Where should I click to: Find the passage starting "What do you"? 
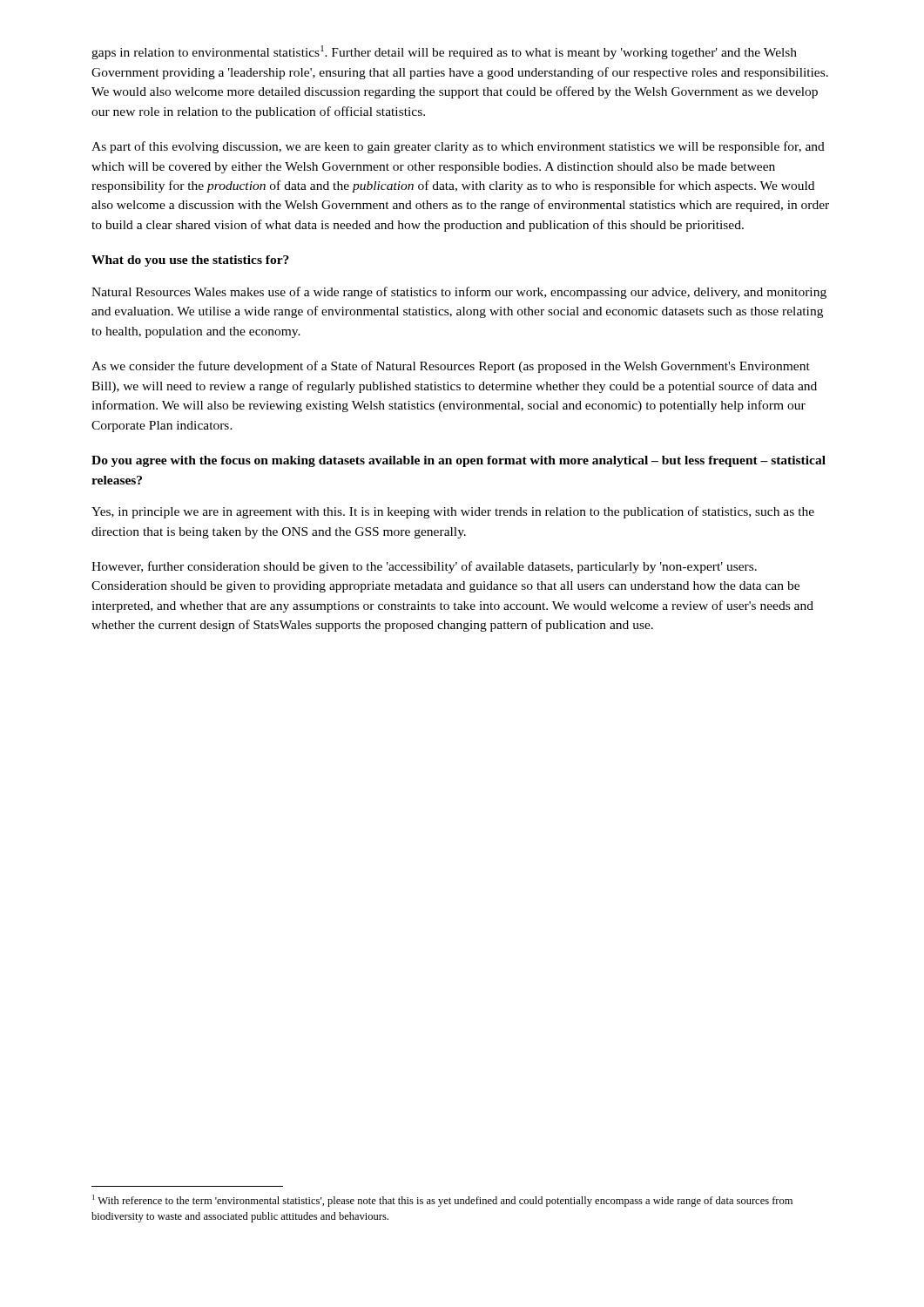pyautogui.click(x=190, y=260)
